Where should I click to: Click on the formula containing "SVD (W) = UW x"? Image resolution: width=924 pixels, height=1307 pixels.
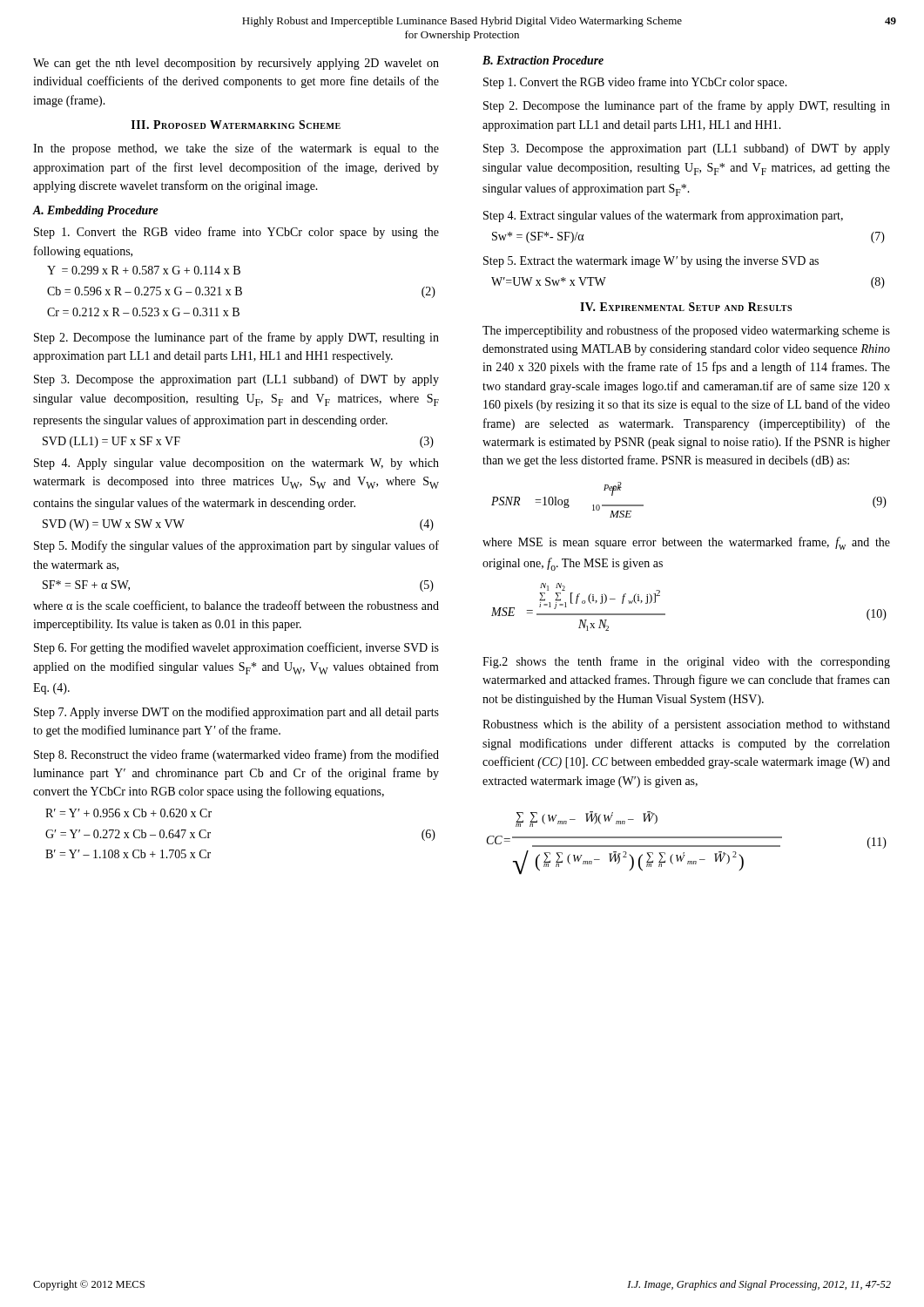point(113,525)
